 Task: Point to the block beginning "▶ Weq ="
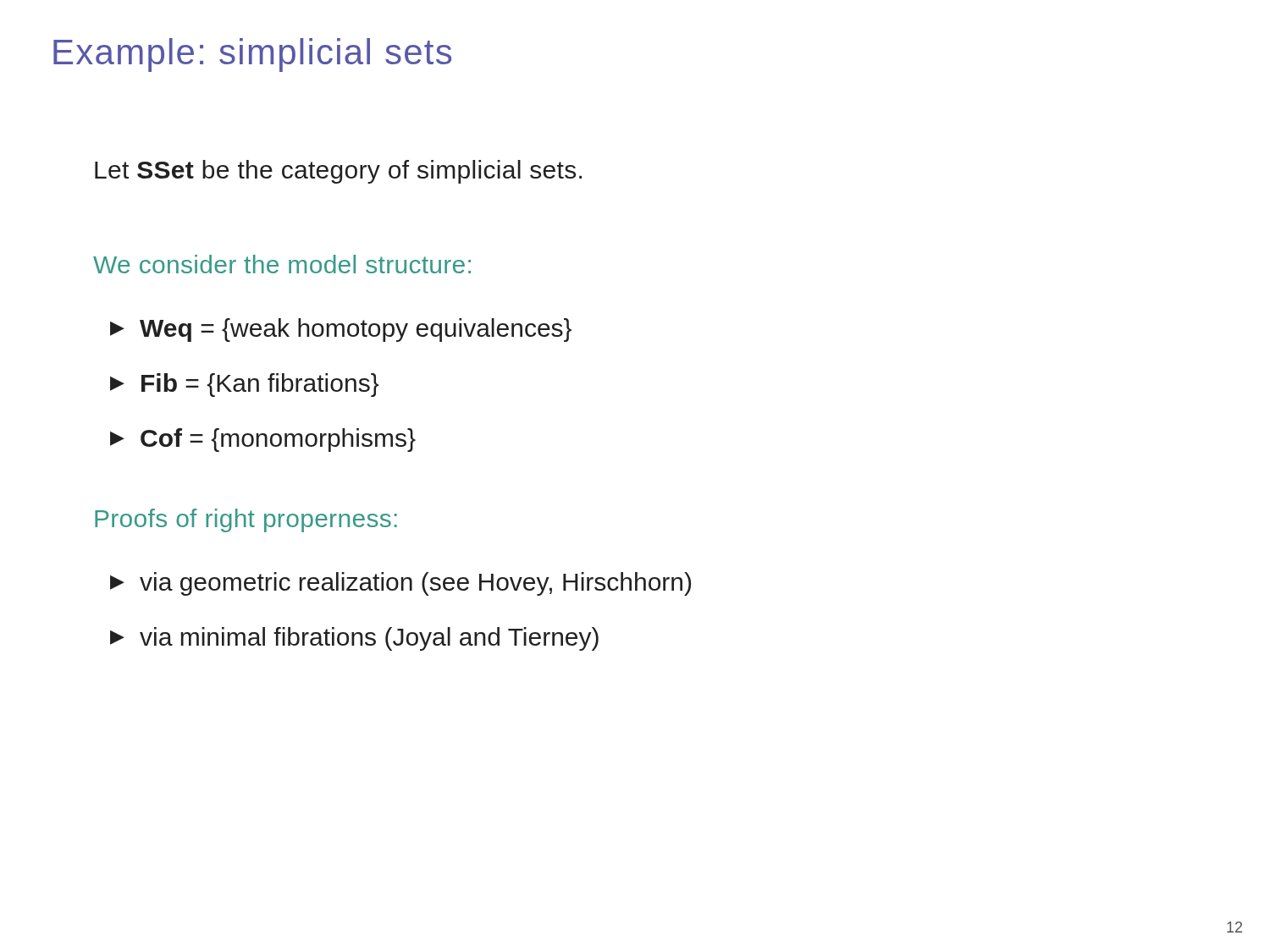(341, 328)
